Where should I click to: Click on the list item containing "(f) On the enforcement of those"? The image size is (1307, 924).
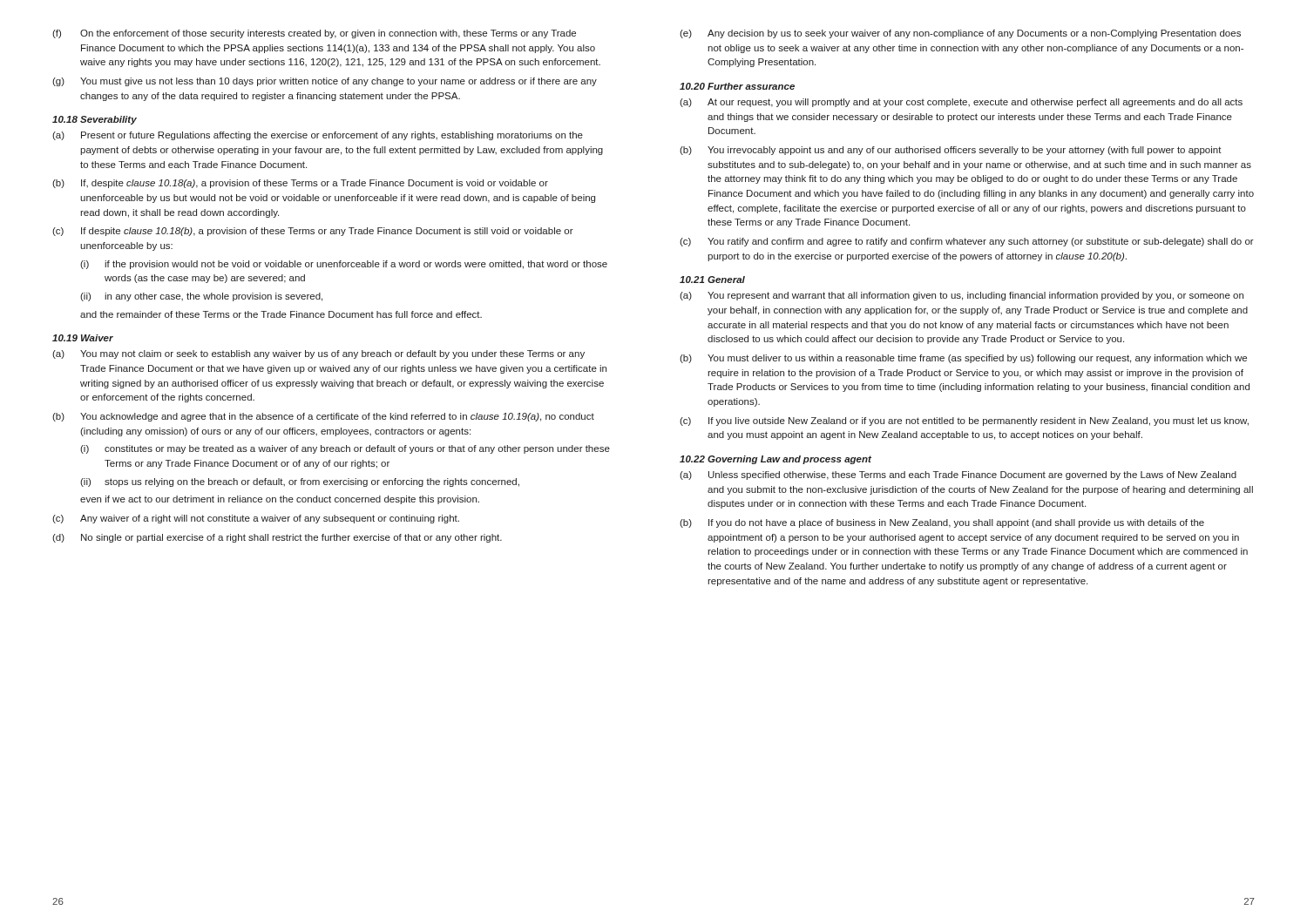coord(331,48)
